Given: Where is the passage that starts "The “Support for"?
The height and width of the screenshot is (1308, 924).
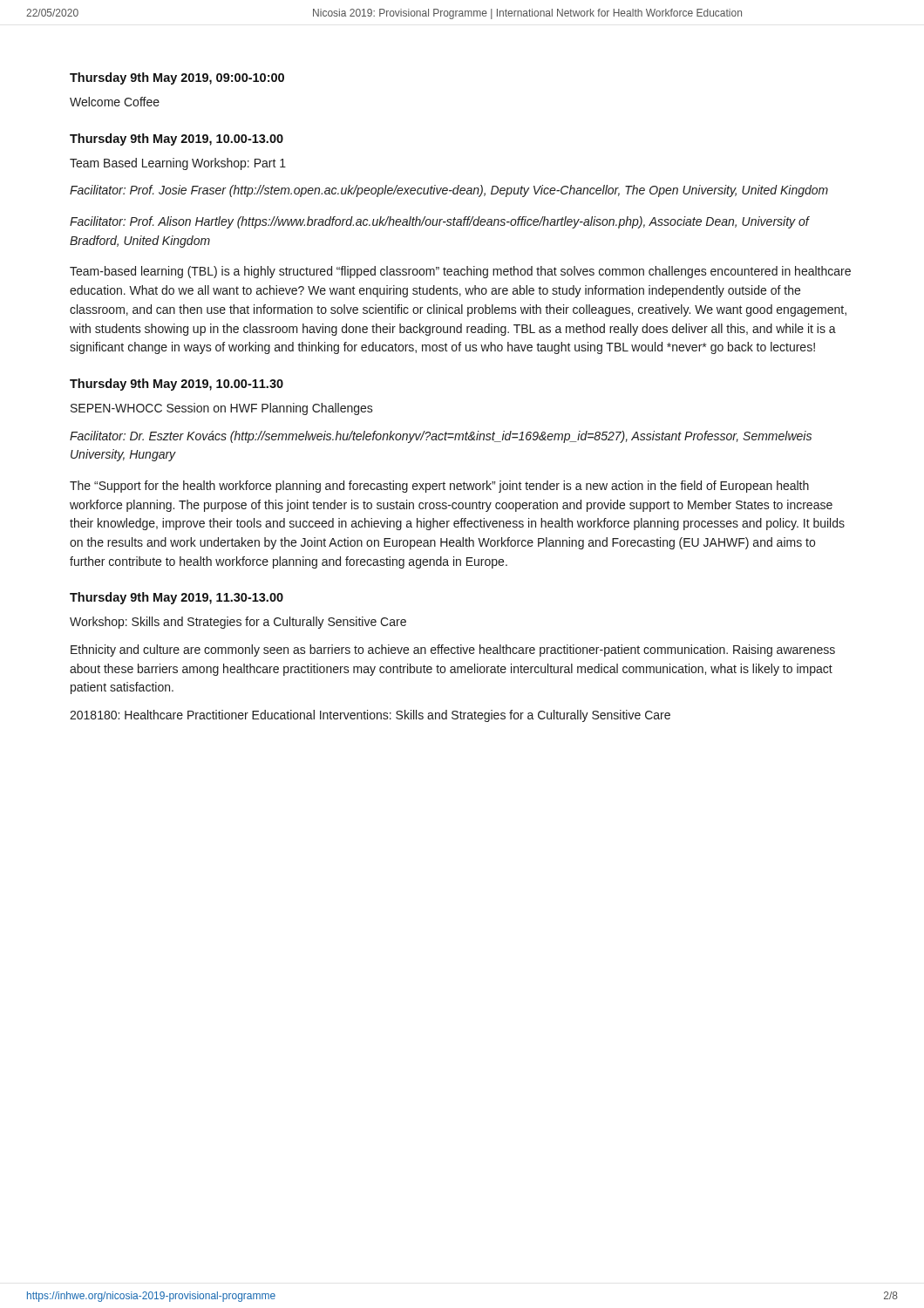Looking at the screenshot, I should click(x=457, y=524).
